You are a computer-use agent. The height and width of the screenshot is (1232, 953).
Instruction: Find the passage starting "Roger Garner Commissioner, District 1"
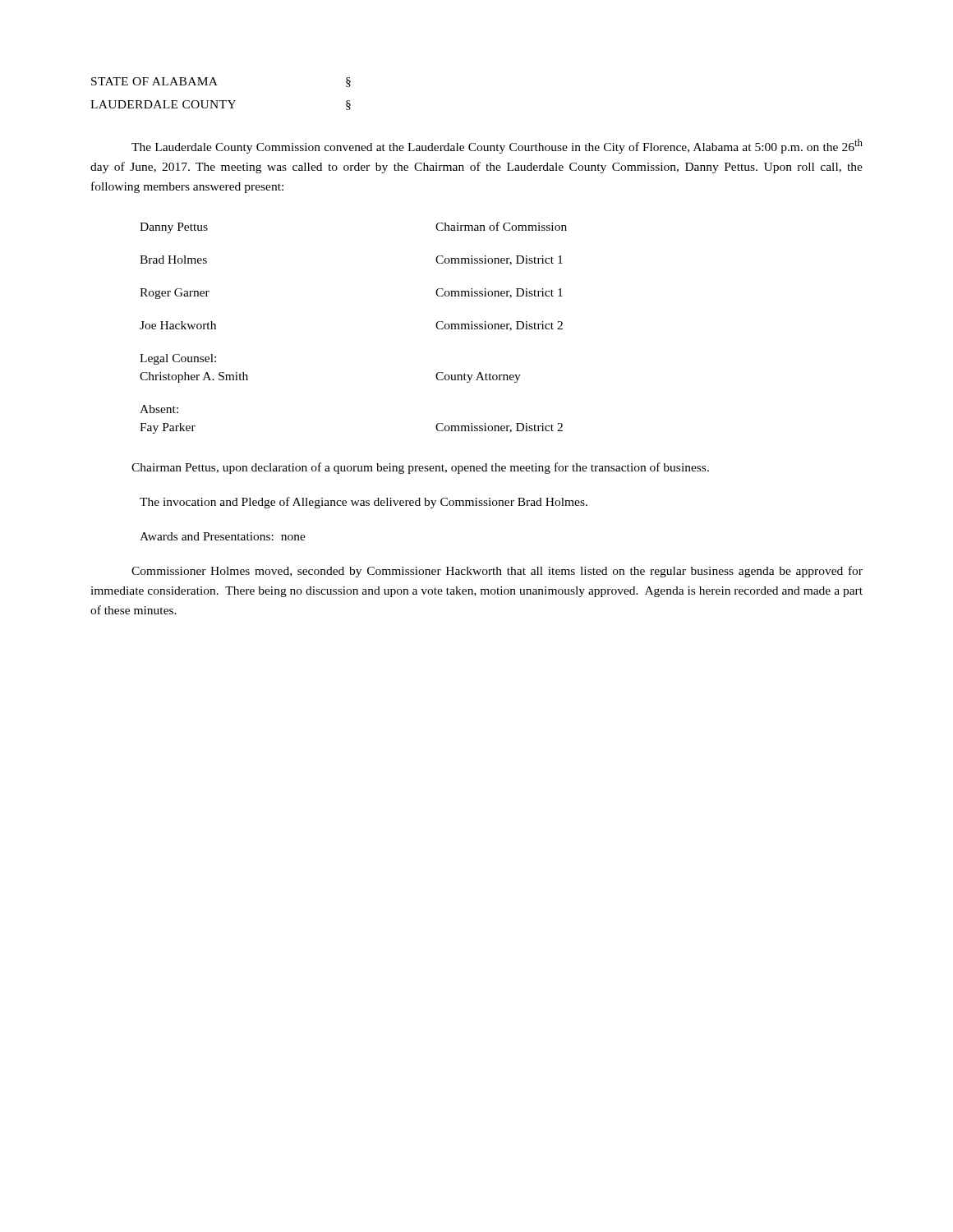tap(169, 294)
